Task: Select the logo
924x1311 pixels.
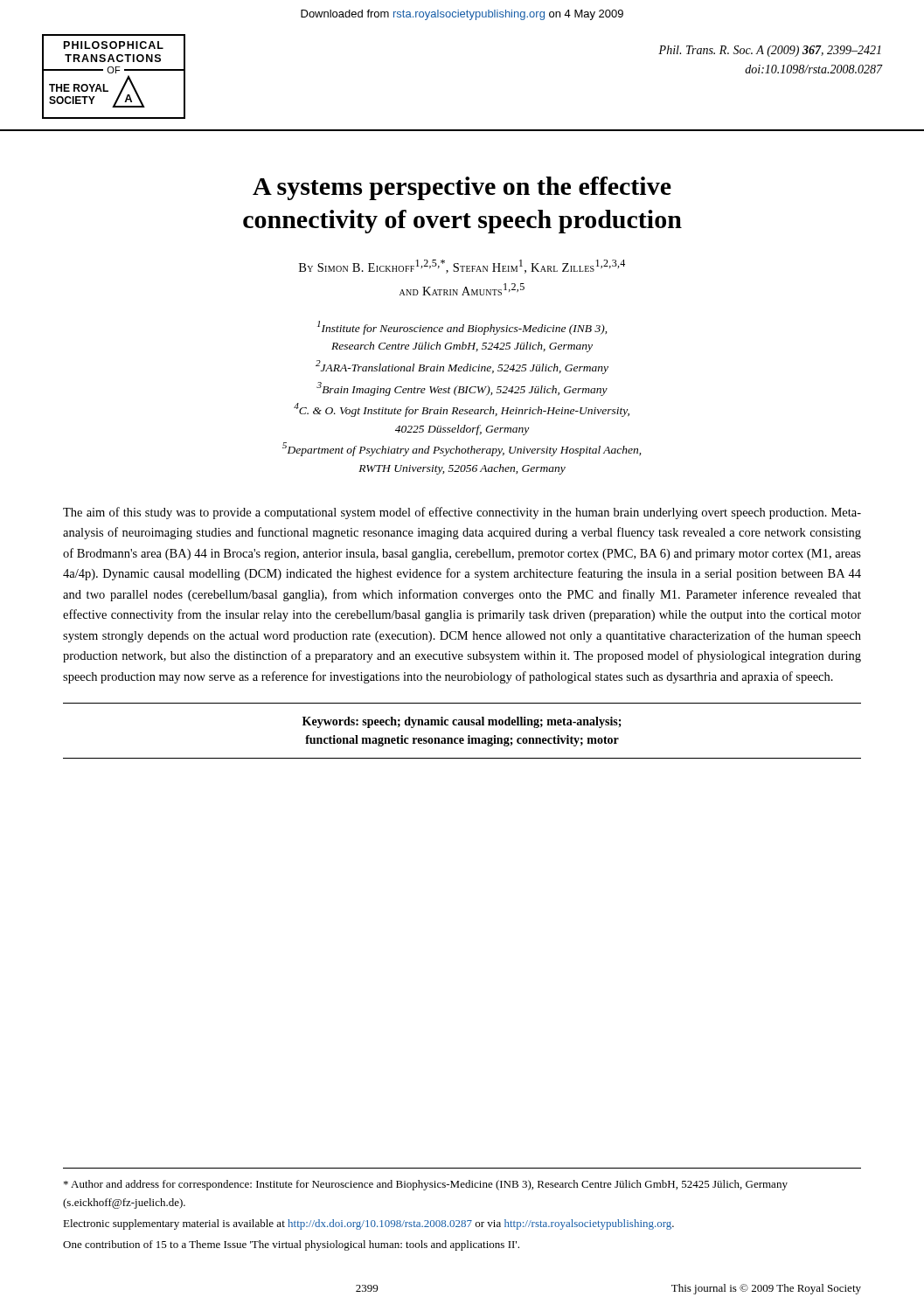Action: coord(114,76)
